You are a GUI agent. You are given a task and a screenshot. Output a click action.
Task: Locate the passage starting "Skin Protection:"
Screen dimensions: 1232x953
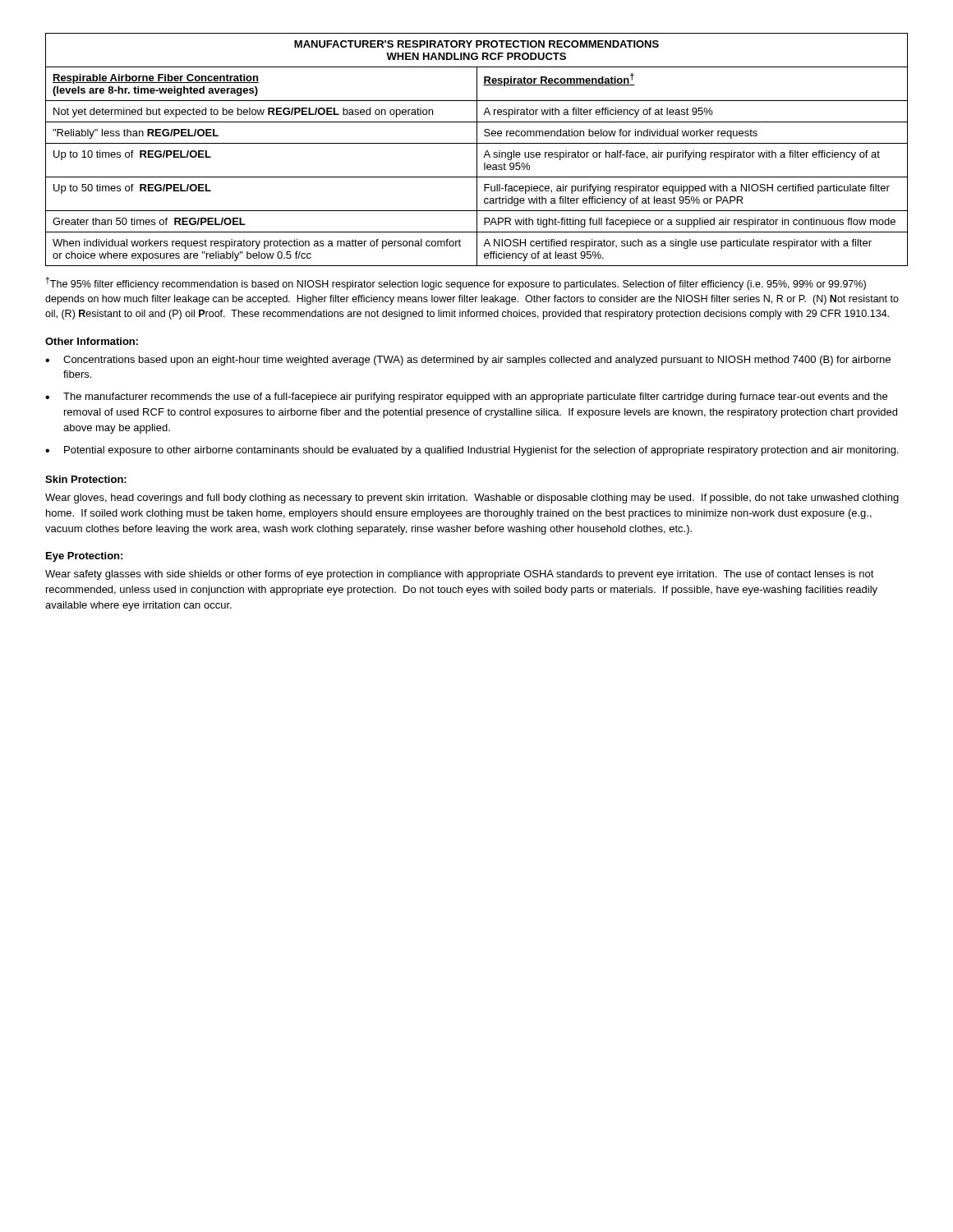tap(86, 479)
